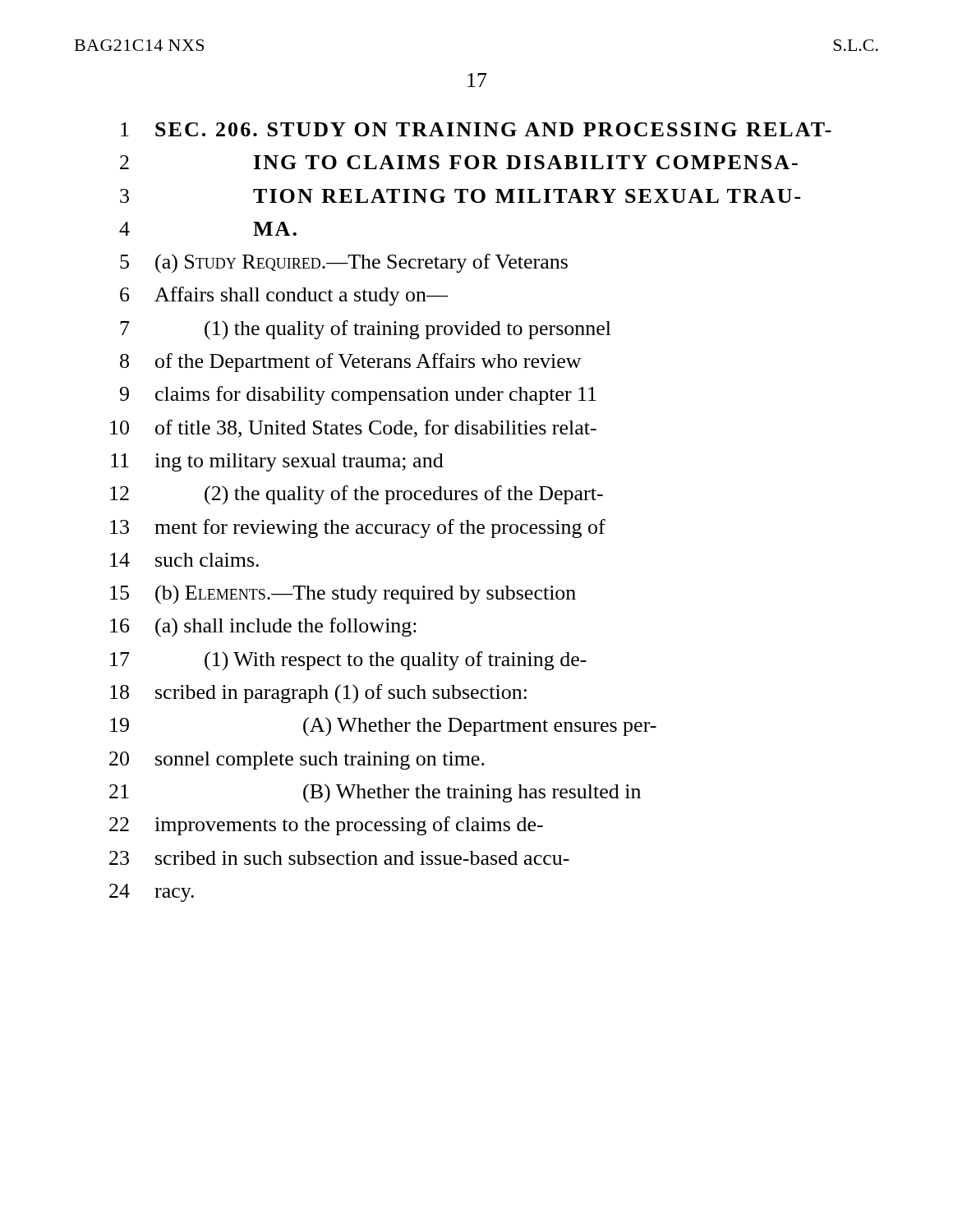
Task: Select the text block starting "7 (1) the quality of"
Action: [476, 329]
